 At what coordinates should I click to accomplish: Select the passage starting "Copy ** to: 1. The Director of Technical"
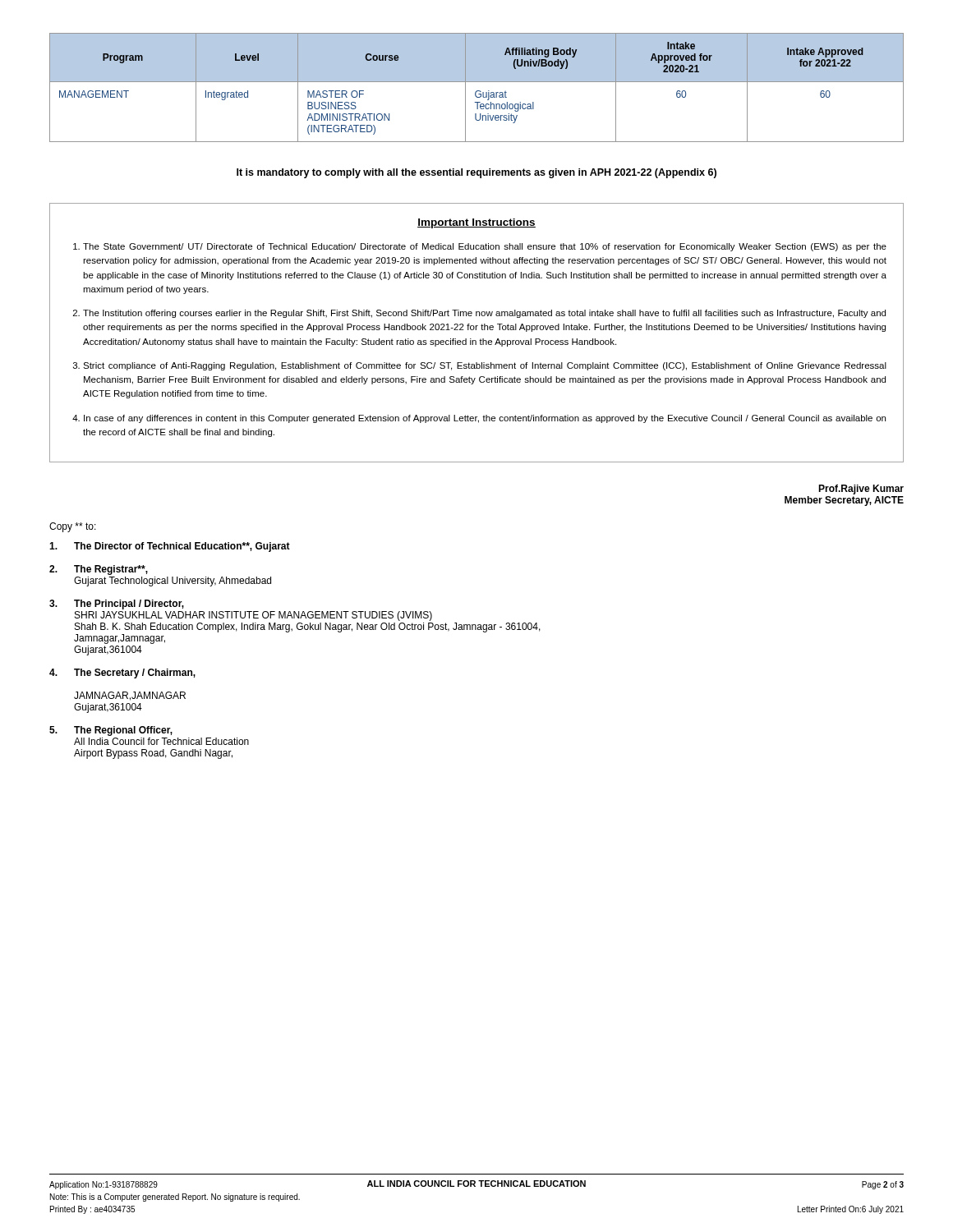pos(476,640)
